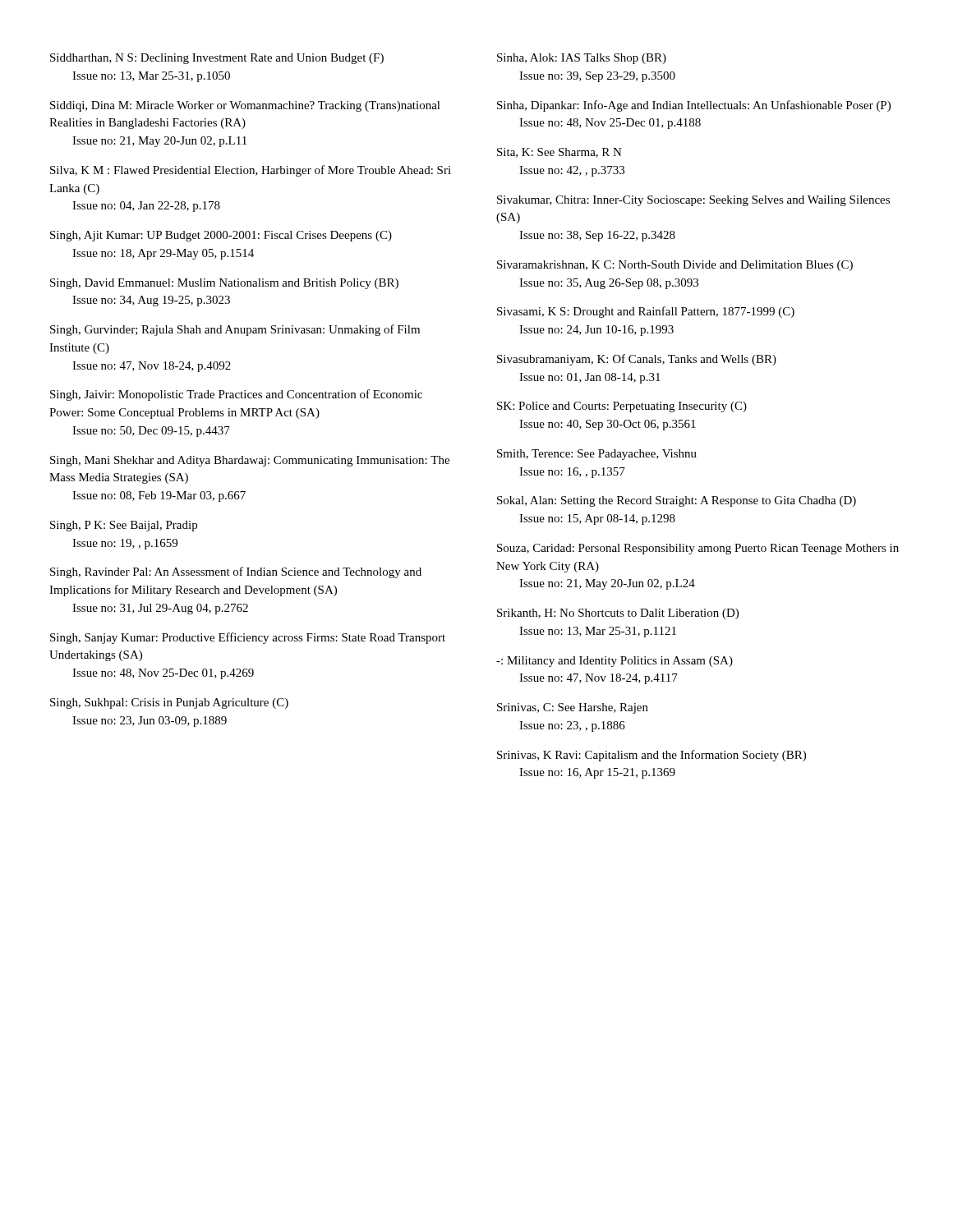The height and width of the screenshot is (1232, 953).
Task: Locate the region starting "Sivaramakrishnan, K C: North-South Divide and"
Action: 700,274
